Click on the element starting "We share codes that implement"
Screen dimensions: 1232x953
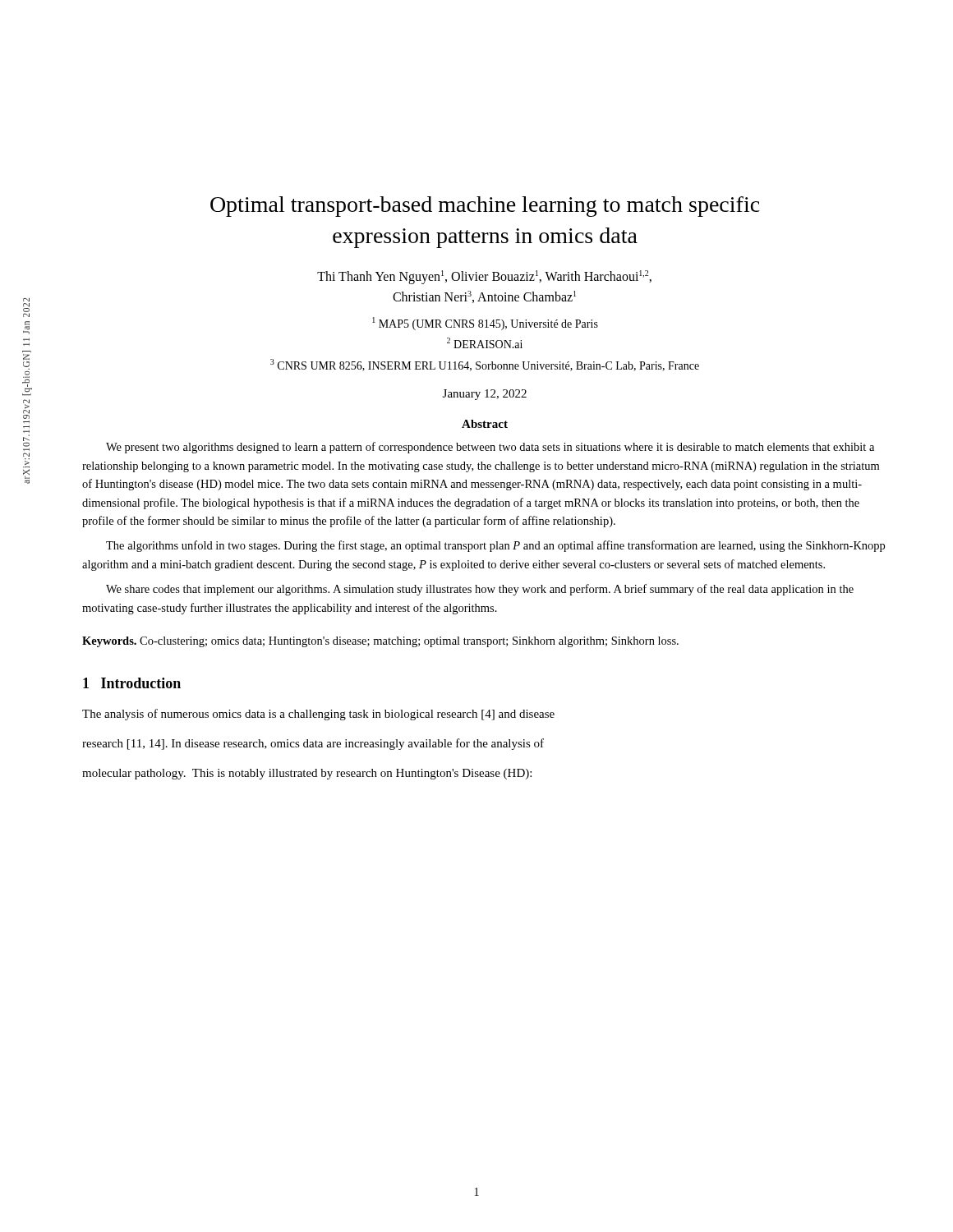point(468,598)
